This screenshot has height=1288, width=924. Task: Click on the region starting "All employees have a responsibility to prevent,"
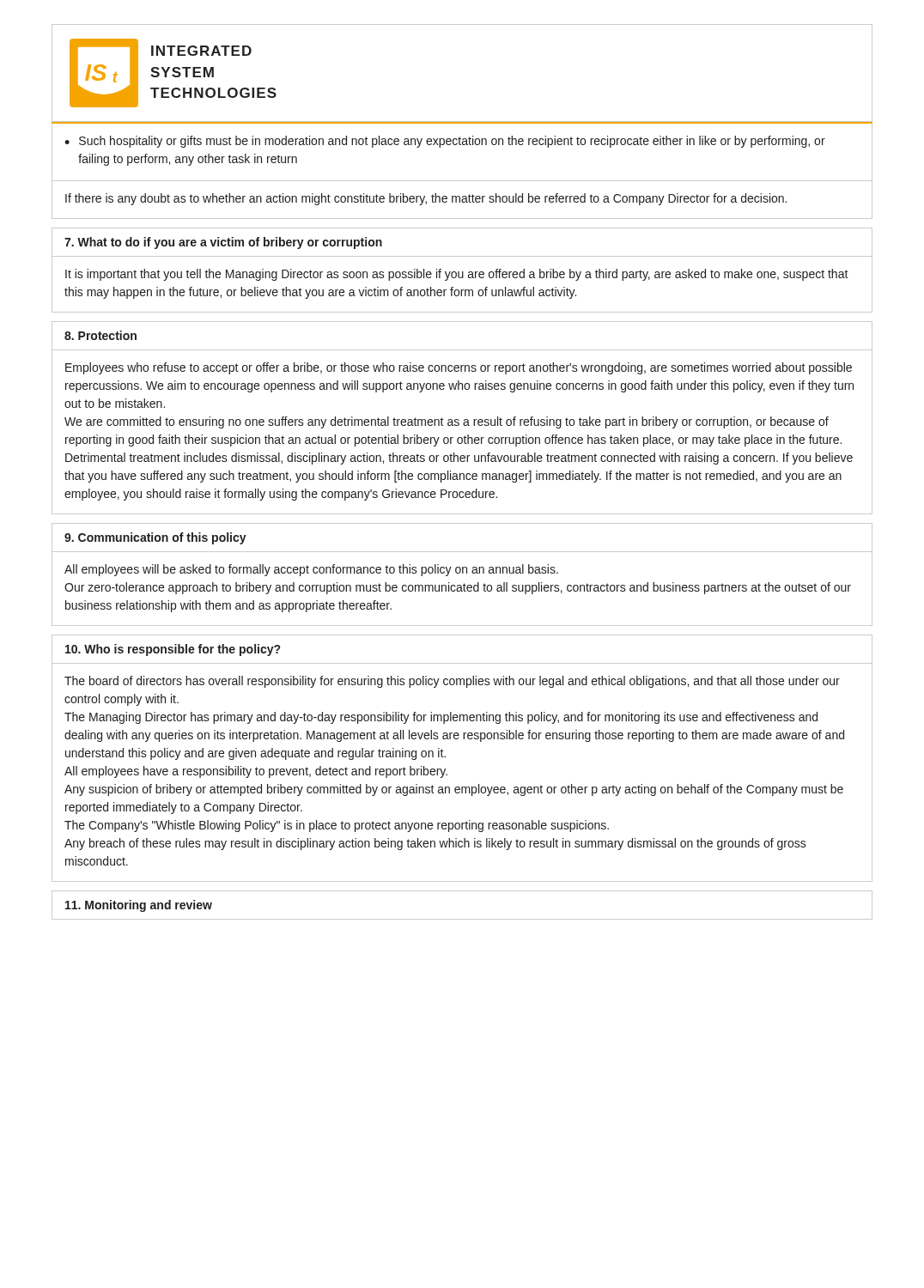pyautogui.click(x=256, y=772)
